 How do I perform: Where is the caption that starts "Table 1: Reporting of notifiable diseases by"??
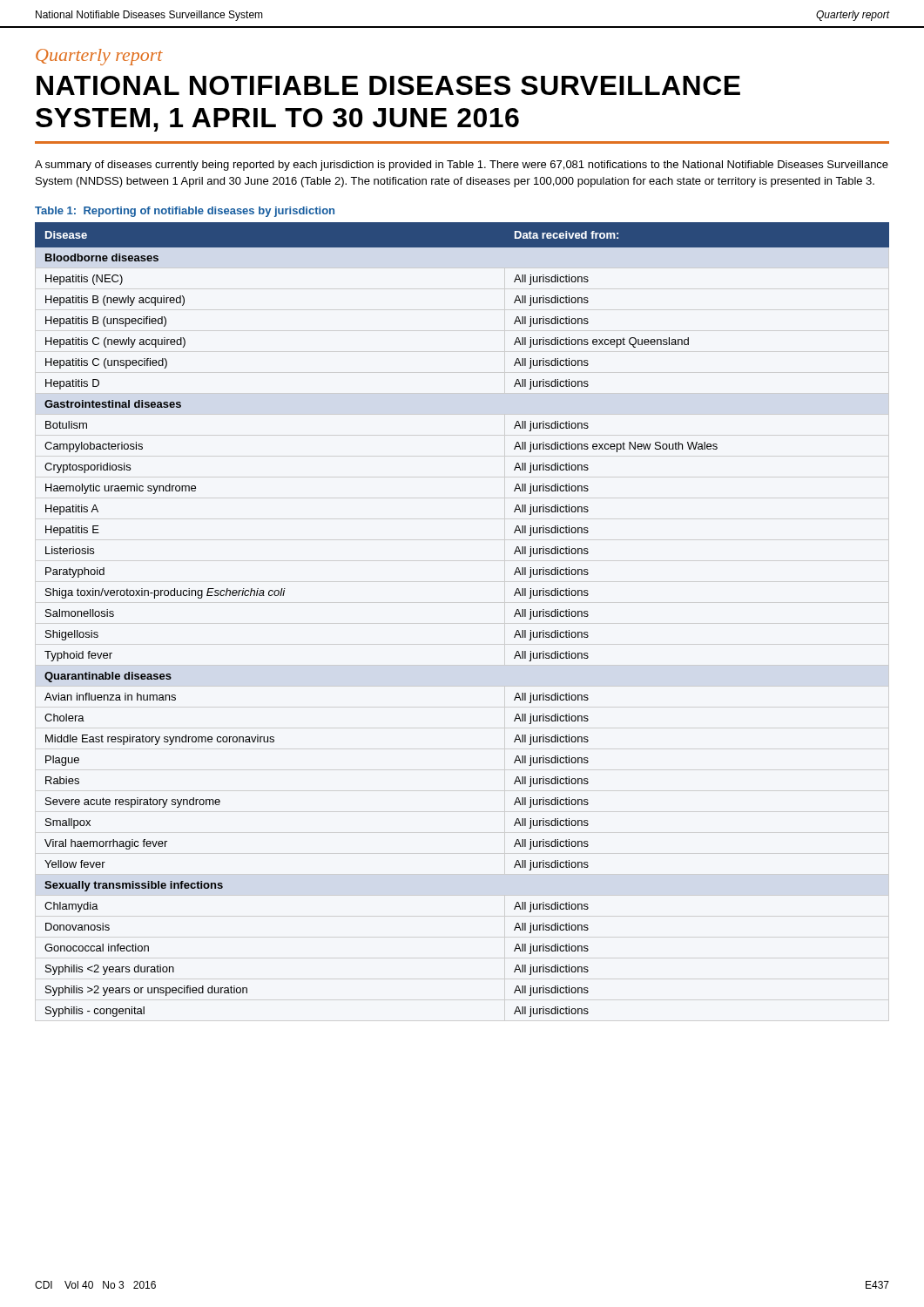pos(185,210)
